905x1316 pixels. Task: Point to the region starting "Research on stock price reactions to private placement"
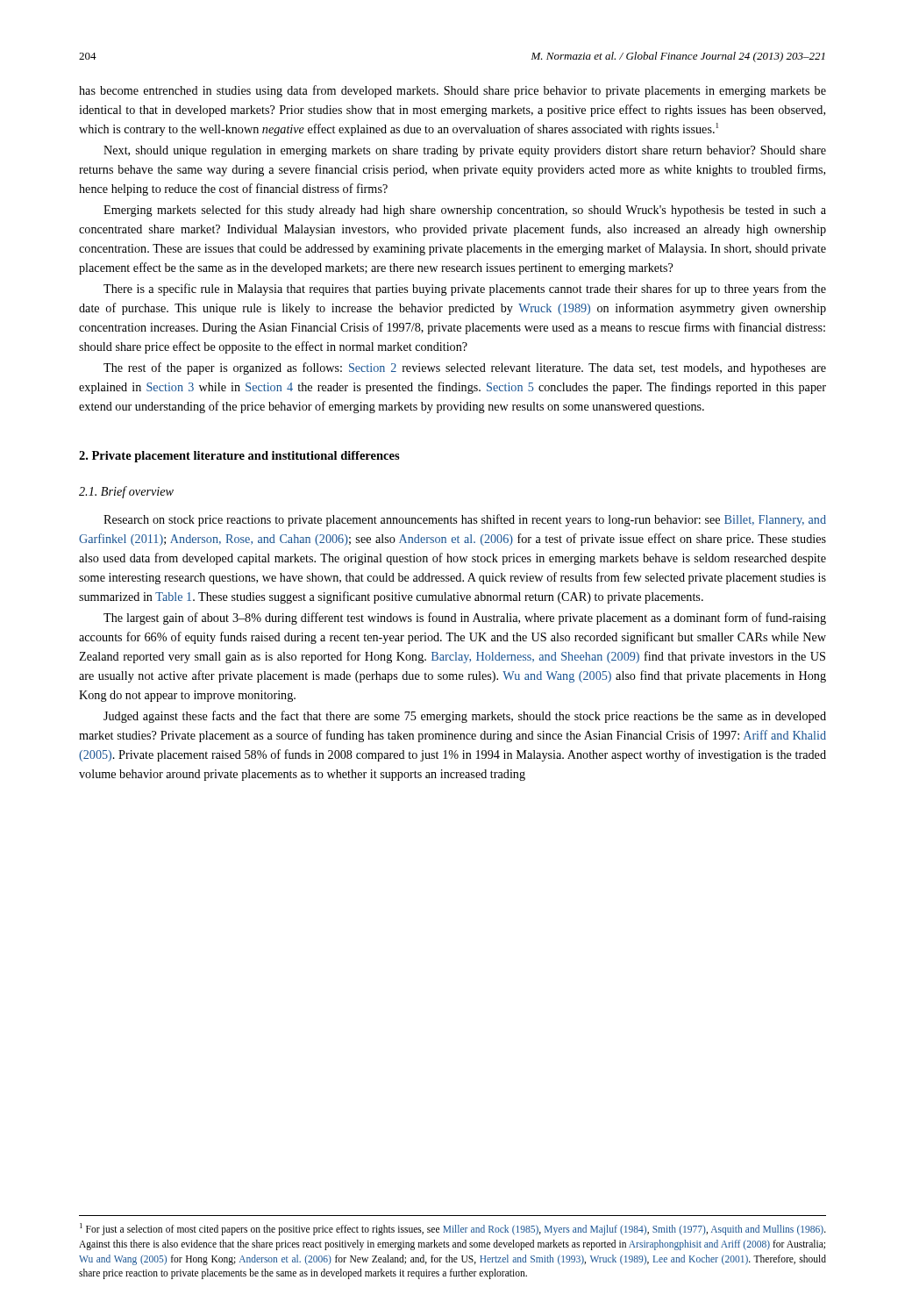452,558
